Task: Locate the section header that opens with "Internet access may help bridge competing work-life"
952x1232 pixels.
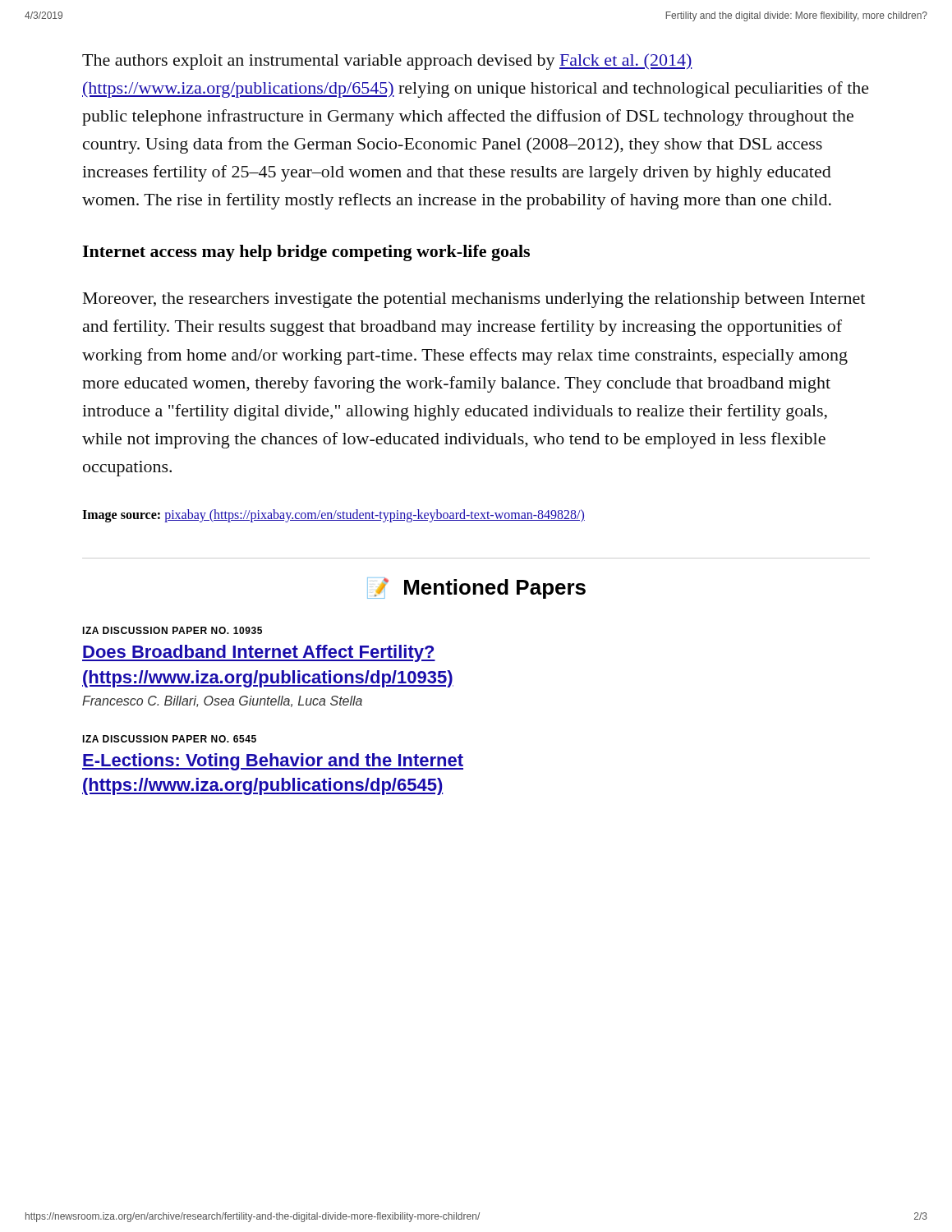Action: pyautogui.click(x=306, y=251)
